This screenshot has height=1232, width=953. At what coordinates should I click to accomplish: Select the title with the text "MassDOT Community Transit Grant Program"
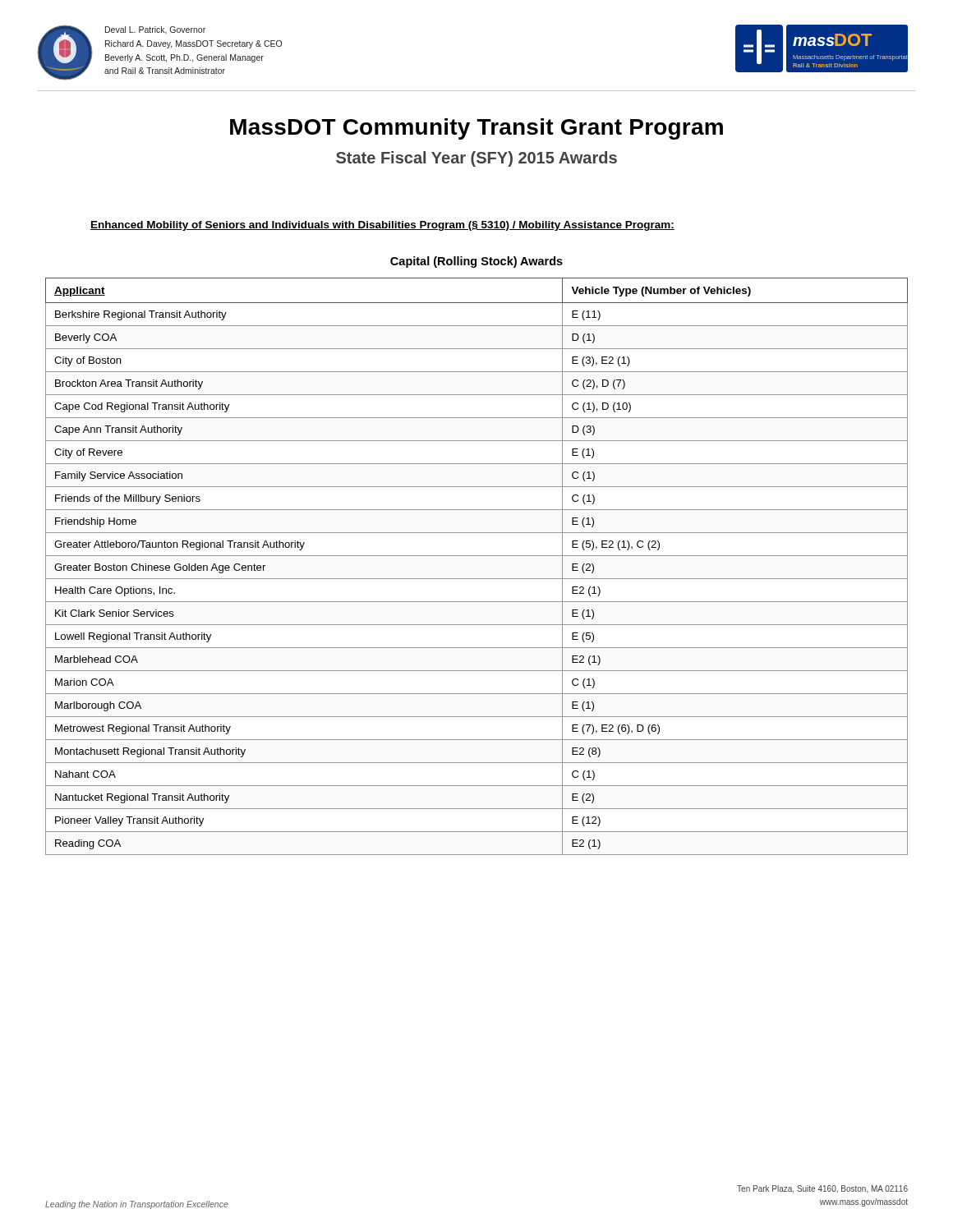pyautogui.click(x=476, y=127)
